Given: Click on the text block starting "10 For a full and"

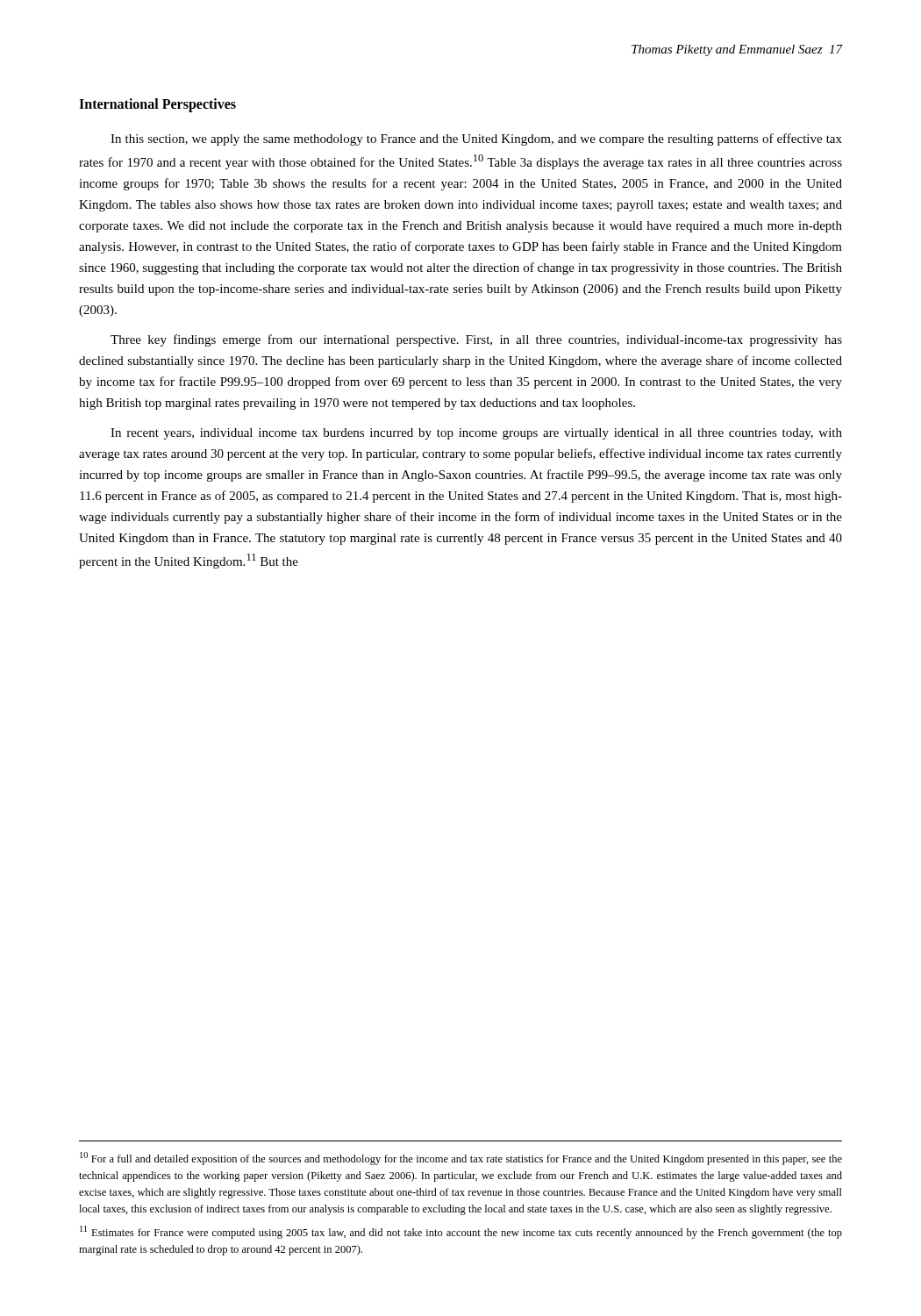Looking at the screenshot, I should click(460, 1183).
